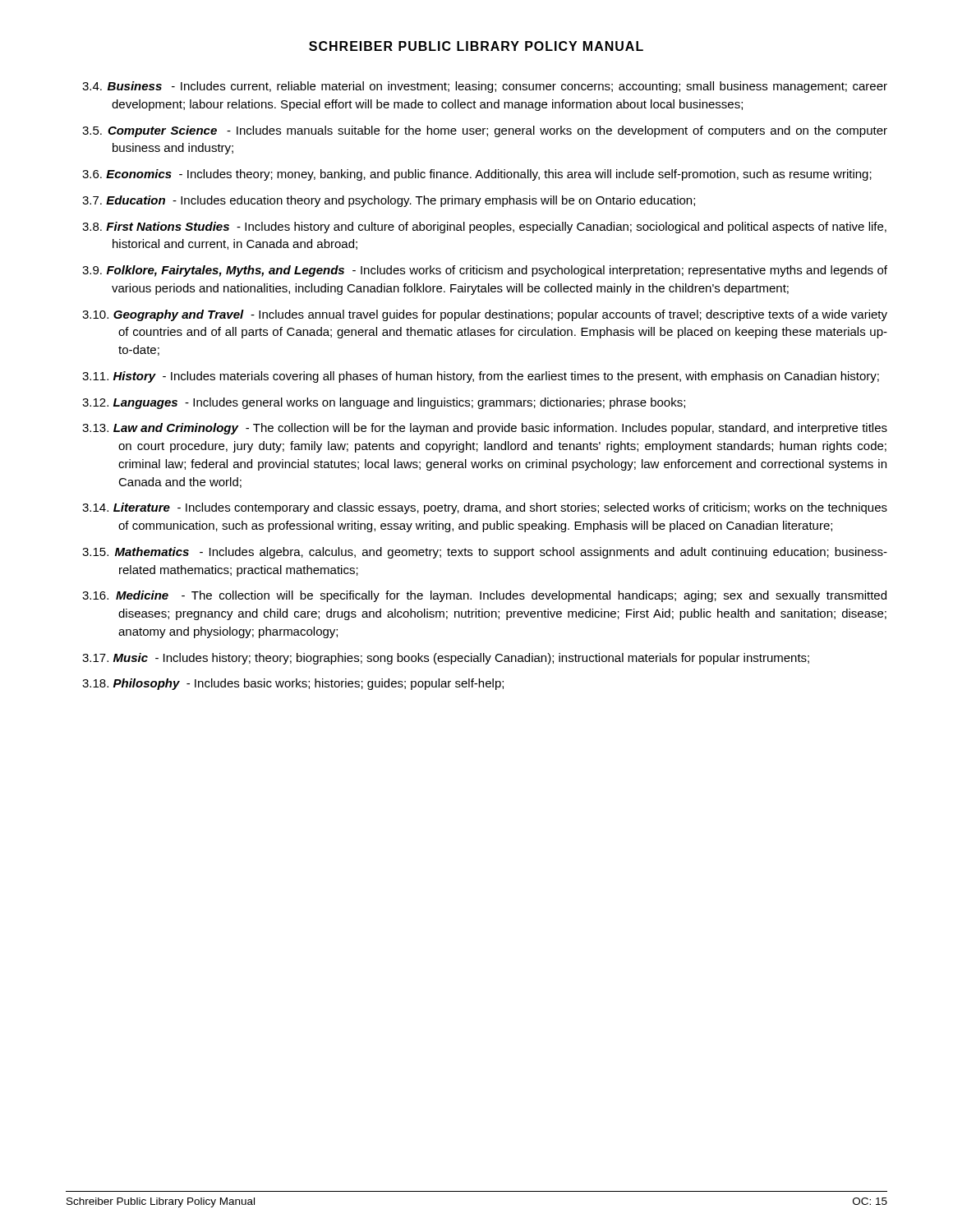Point to the block beginning "3.18. Philosophy - Includes basic"
953x1232 pixels.
pyautogui.click(x=293, y=683)
